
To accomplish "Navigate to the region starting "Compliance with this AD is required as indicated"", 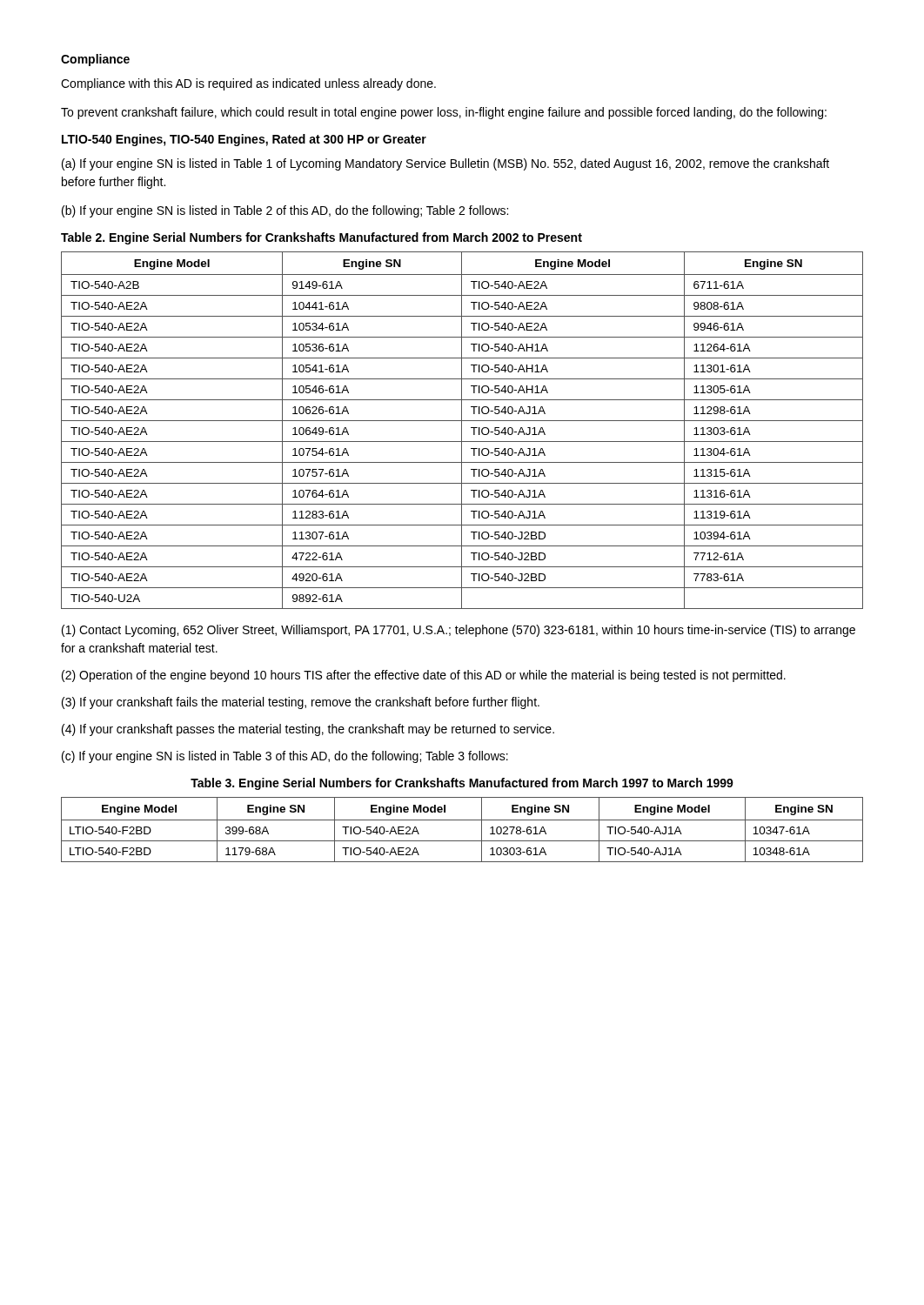I will pyautogui.click(x=249, y=84).
